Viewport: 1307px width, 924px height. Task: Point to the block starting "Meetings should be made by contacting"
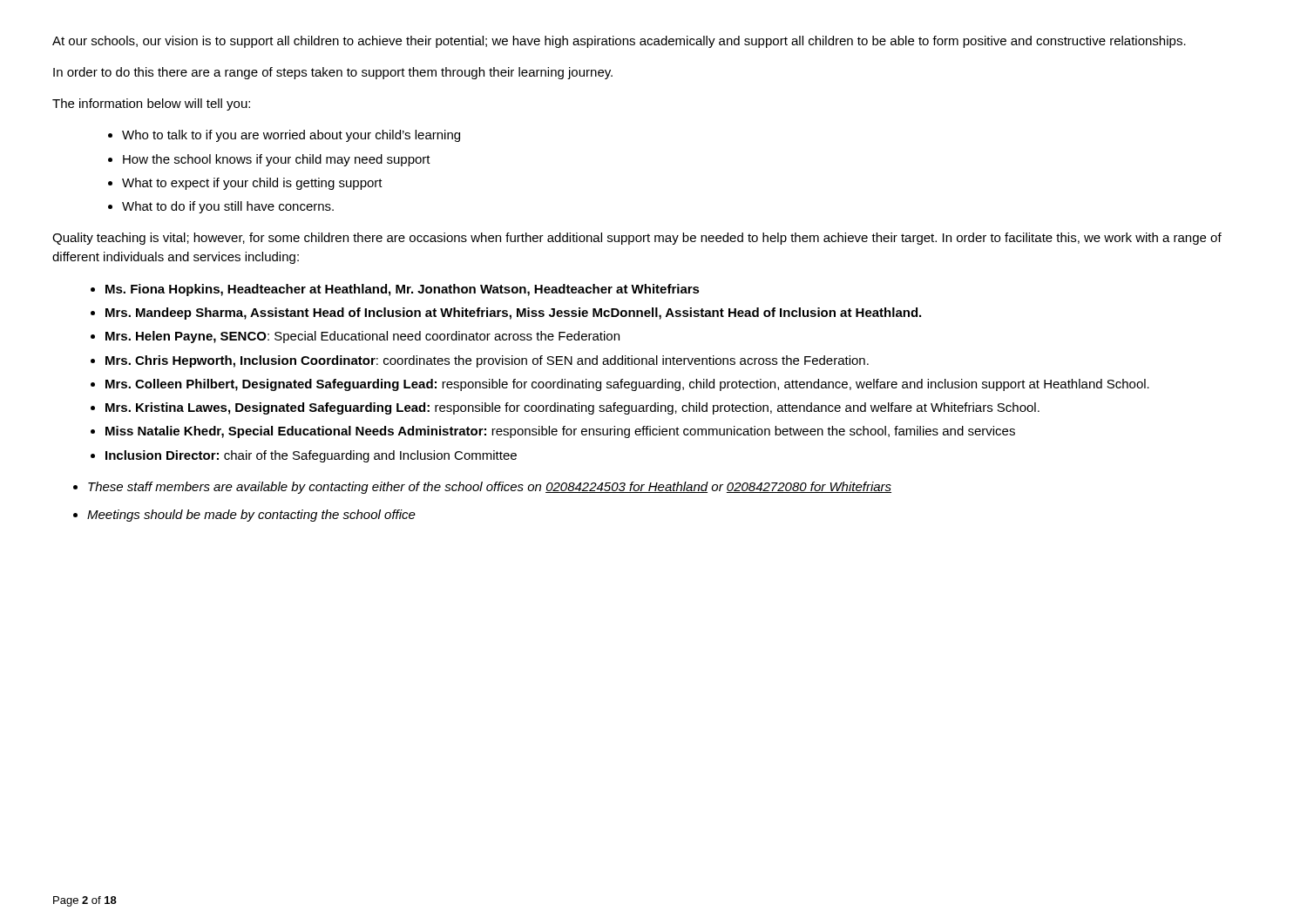(x=251, y=514)
